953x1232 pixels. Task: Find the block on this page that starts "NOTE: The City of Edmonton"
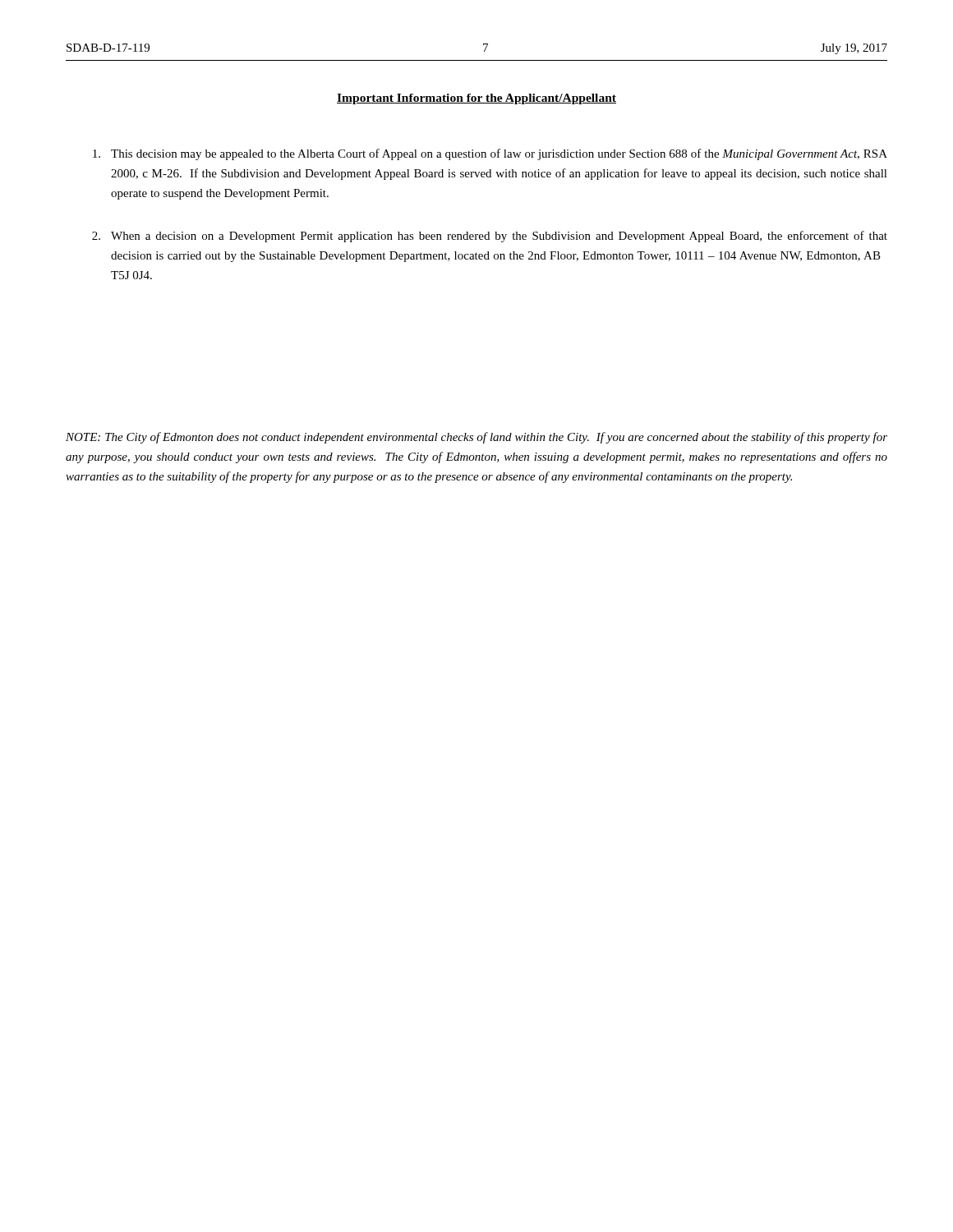point(476,457)
